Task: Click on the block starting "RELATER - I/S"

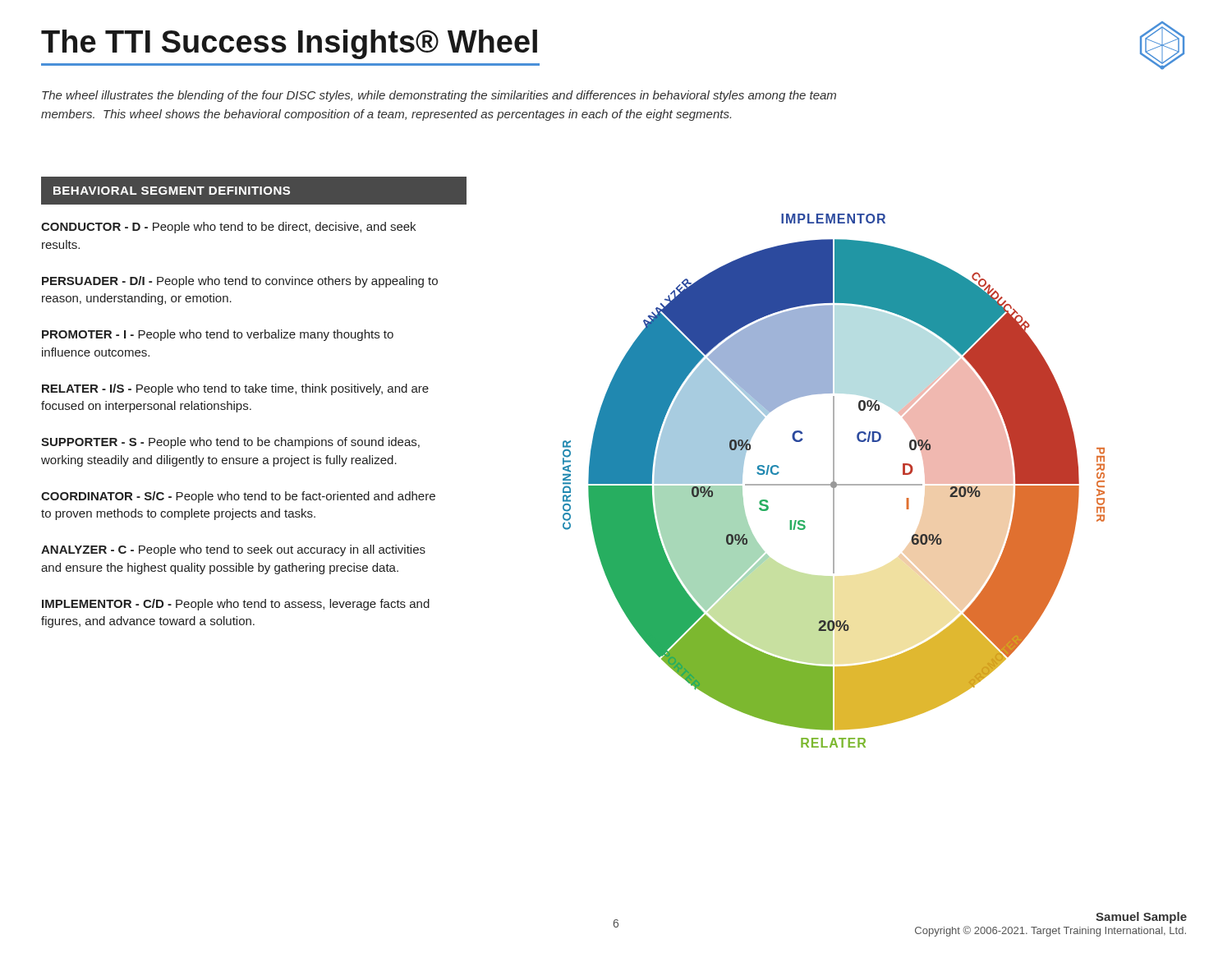Action: tap(235, 397)
